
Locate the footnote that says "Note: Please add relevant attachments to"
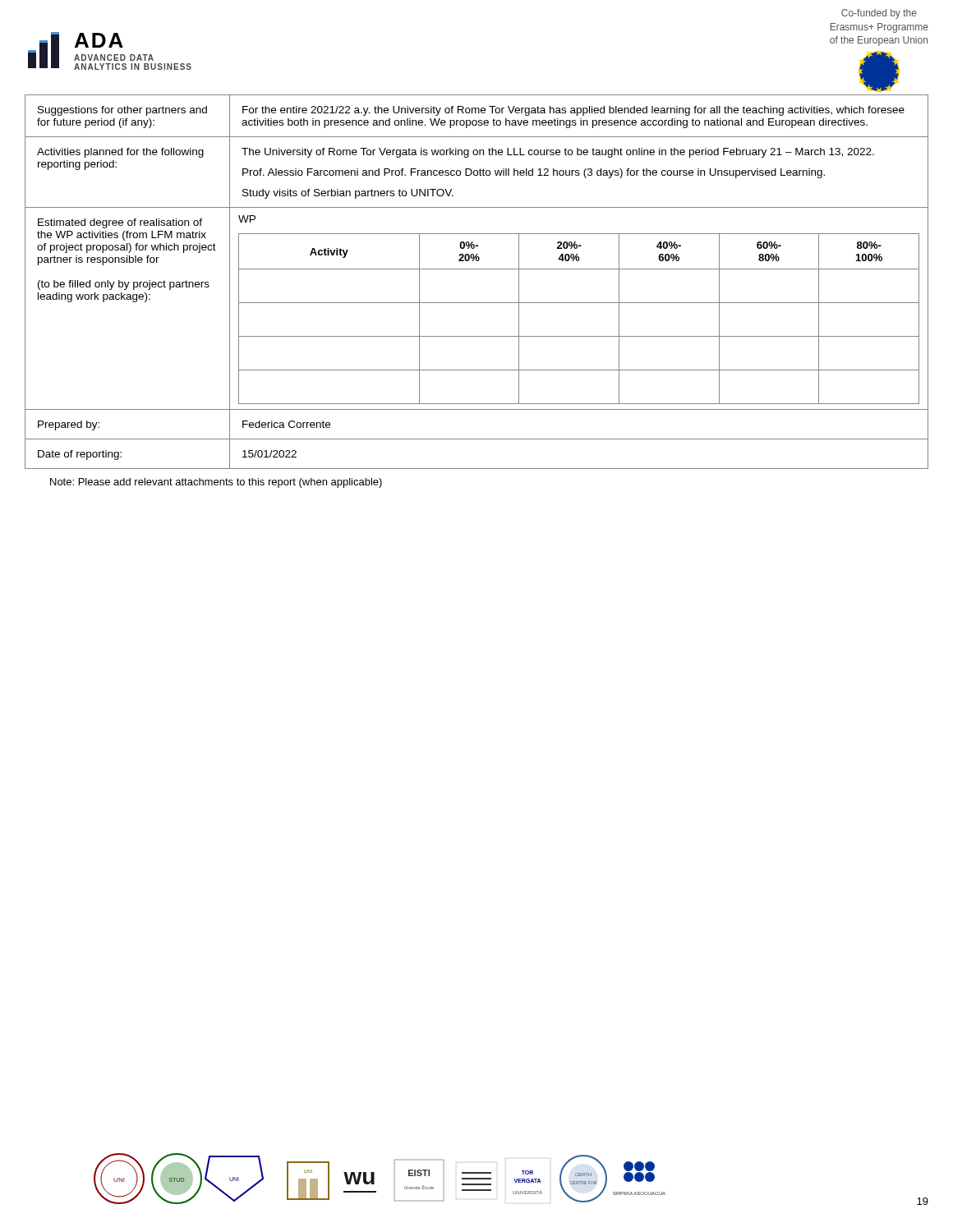(216, 482)
